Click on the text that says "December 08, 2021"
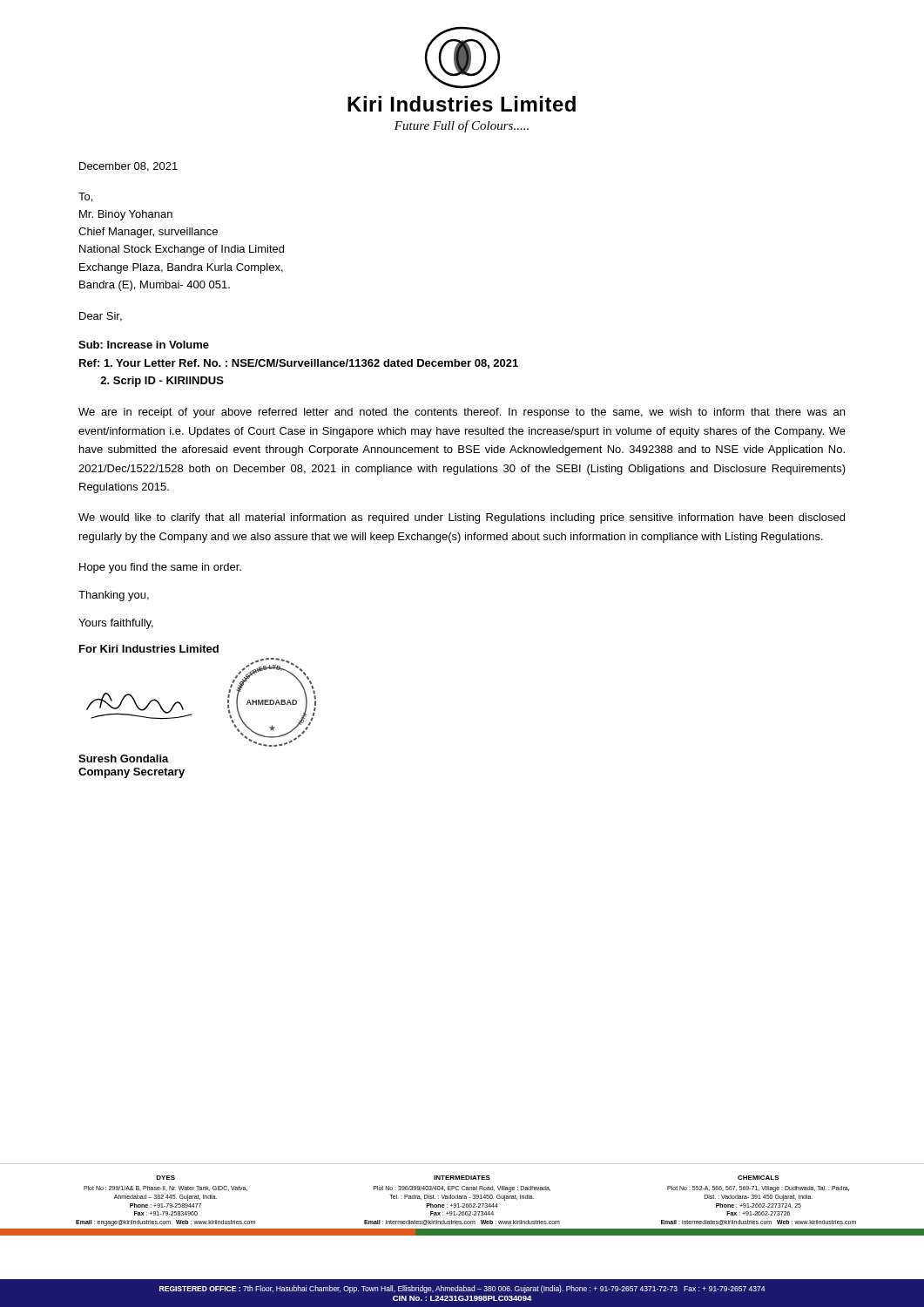924x1307 pixels. [x=128, y=166]
